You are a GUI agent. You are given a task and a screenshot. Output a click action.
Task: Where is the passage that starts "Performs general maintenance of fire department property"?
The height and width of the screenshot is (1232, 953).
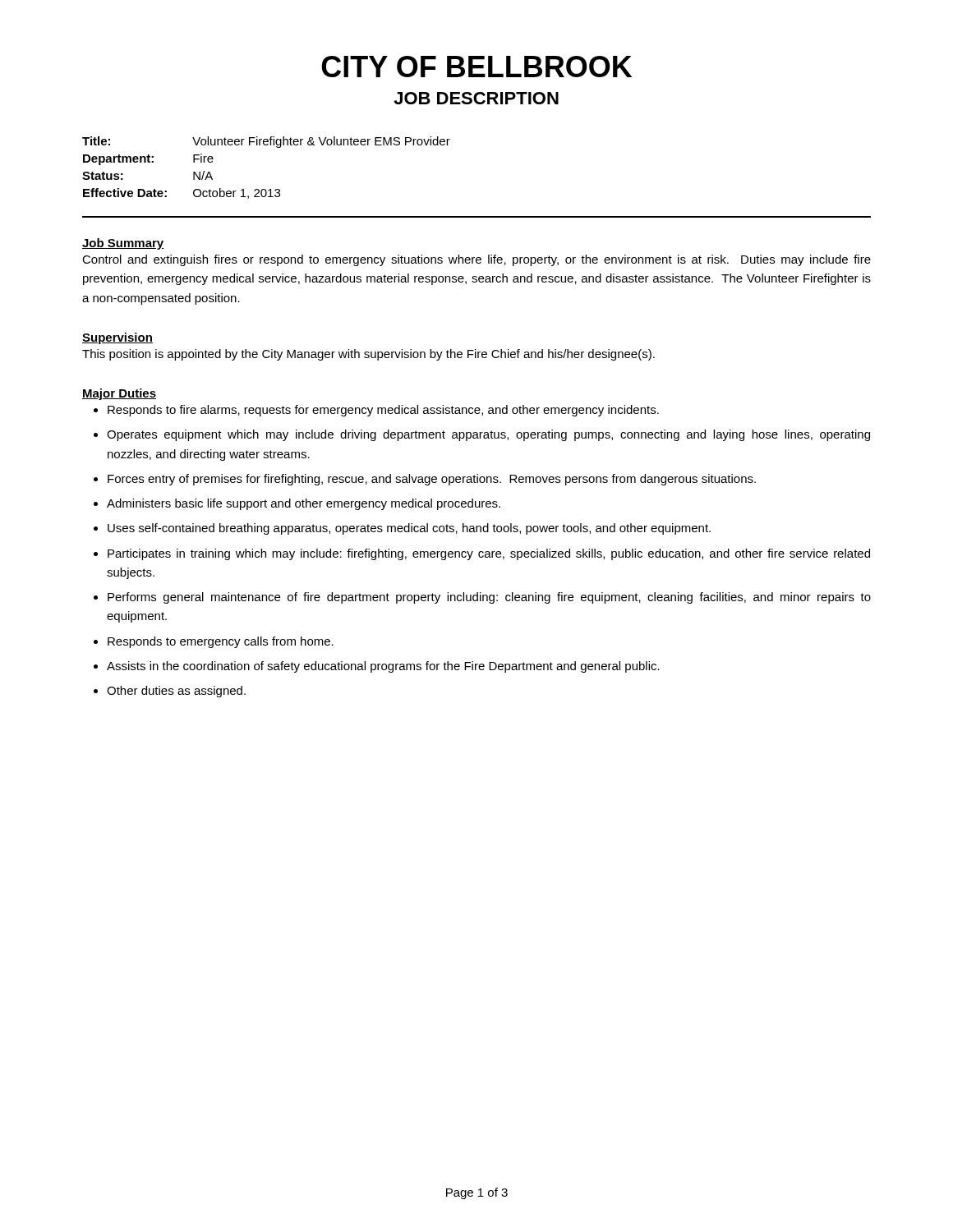489,606
